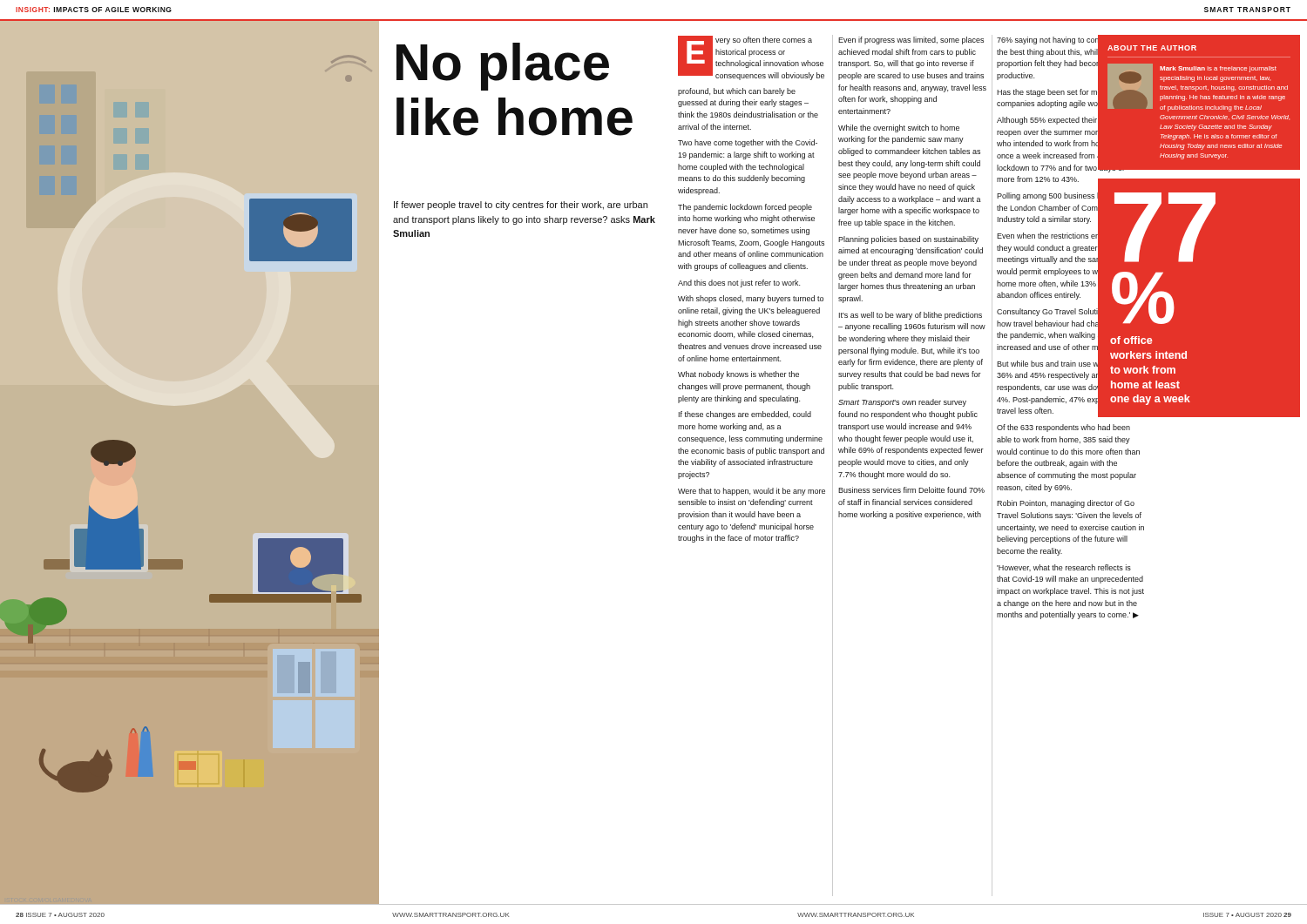
Task: Select the text starting "Even if progress was limited, some places"
Action: point(912,278)
